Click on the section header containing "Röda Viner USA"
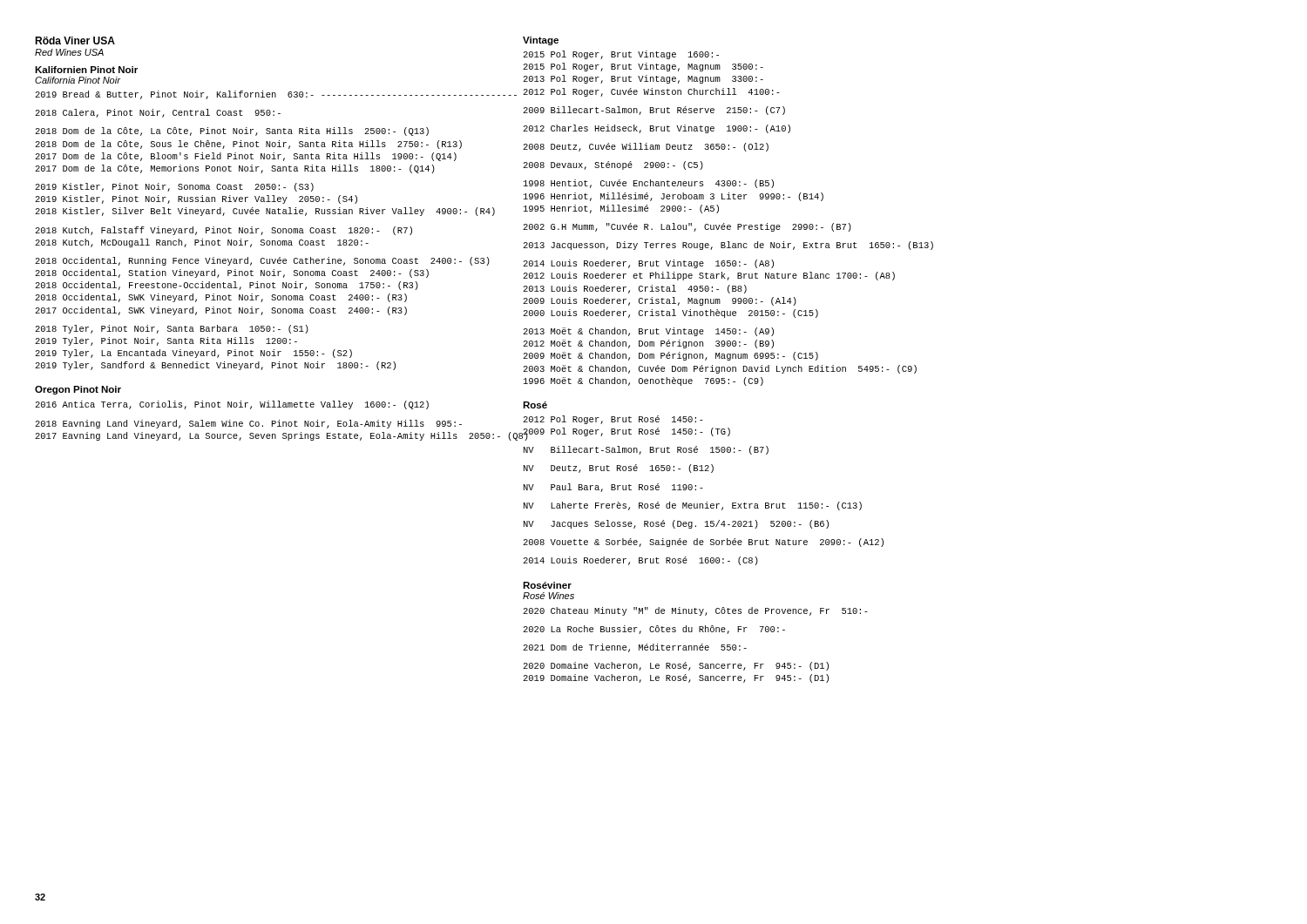Screen dimensions: 924x1307 pos(75,41)
